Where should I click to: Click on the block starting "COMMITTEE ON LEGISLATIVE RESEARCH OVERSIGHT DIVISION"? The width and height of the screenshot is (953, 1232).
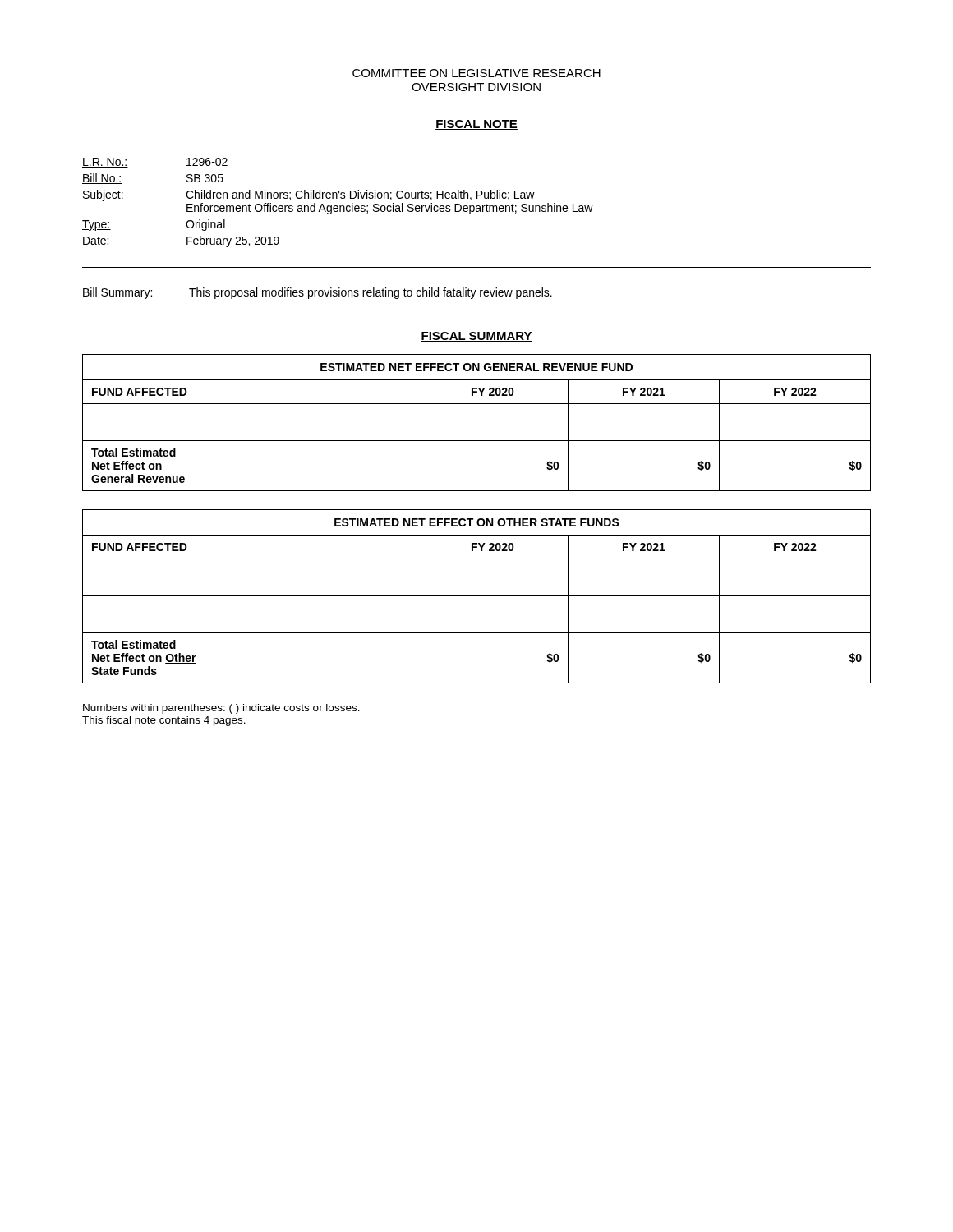[476, 80]
